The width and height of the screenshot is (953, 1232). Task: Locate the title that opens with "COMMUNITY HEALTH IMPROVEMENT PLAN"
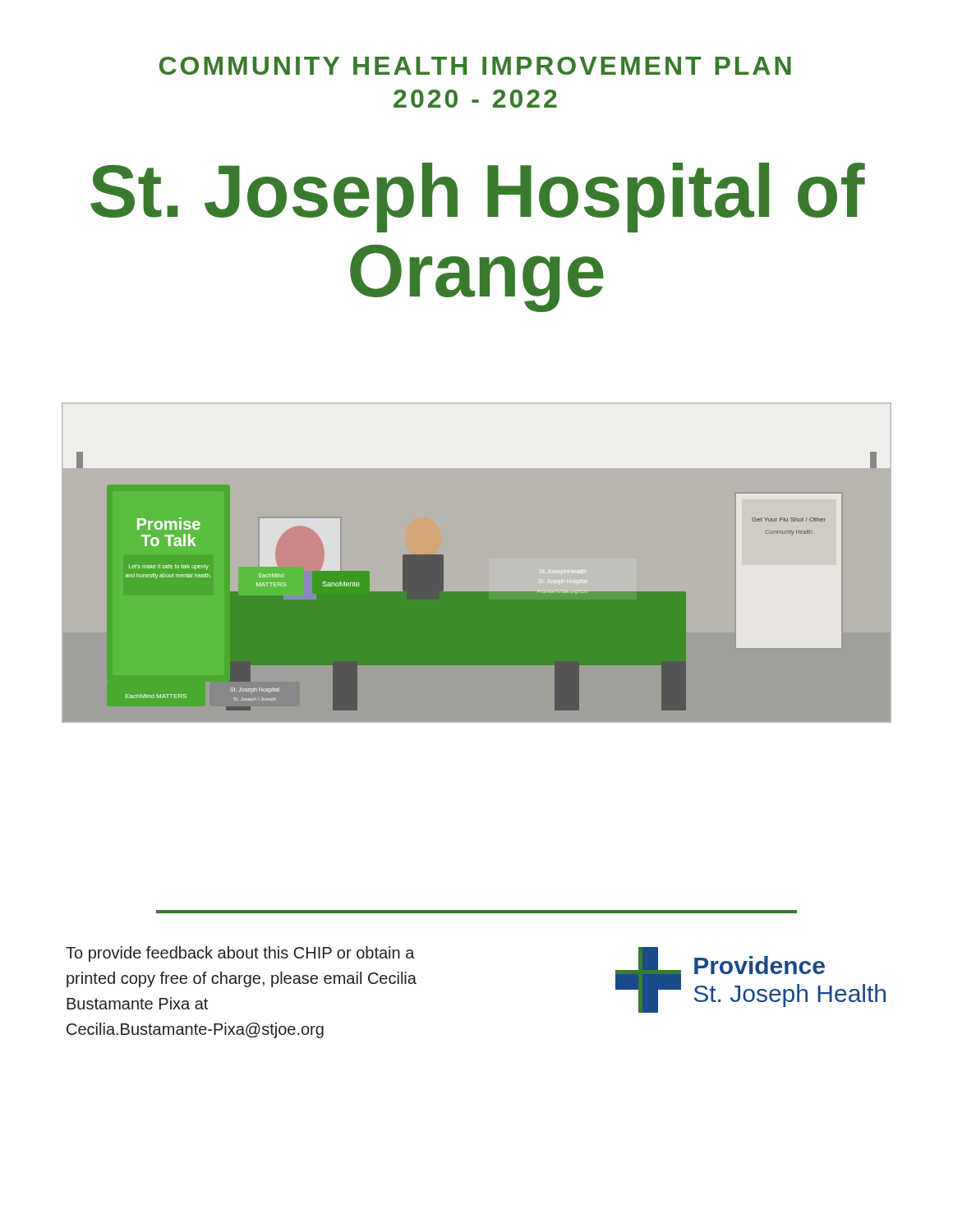[476, 82]
